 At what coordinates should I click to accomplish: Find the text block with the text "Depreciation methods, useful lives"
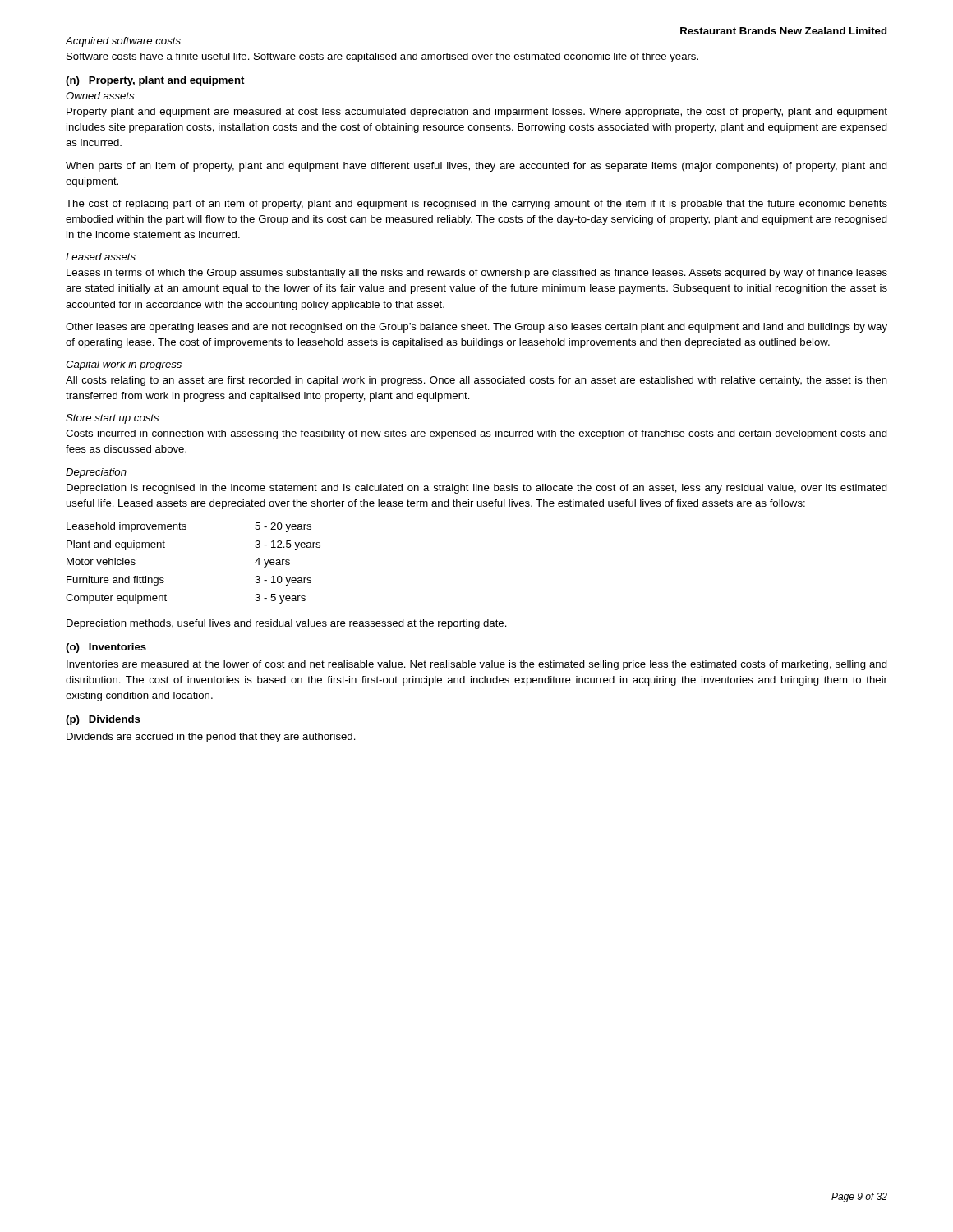[x=476, y=623]
